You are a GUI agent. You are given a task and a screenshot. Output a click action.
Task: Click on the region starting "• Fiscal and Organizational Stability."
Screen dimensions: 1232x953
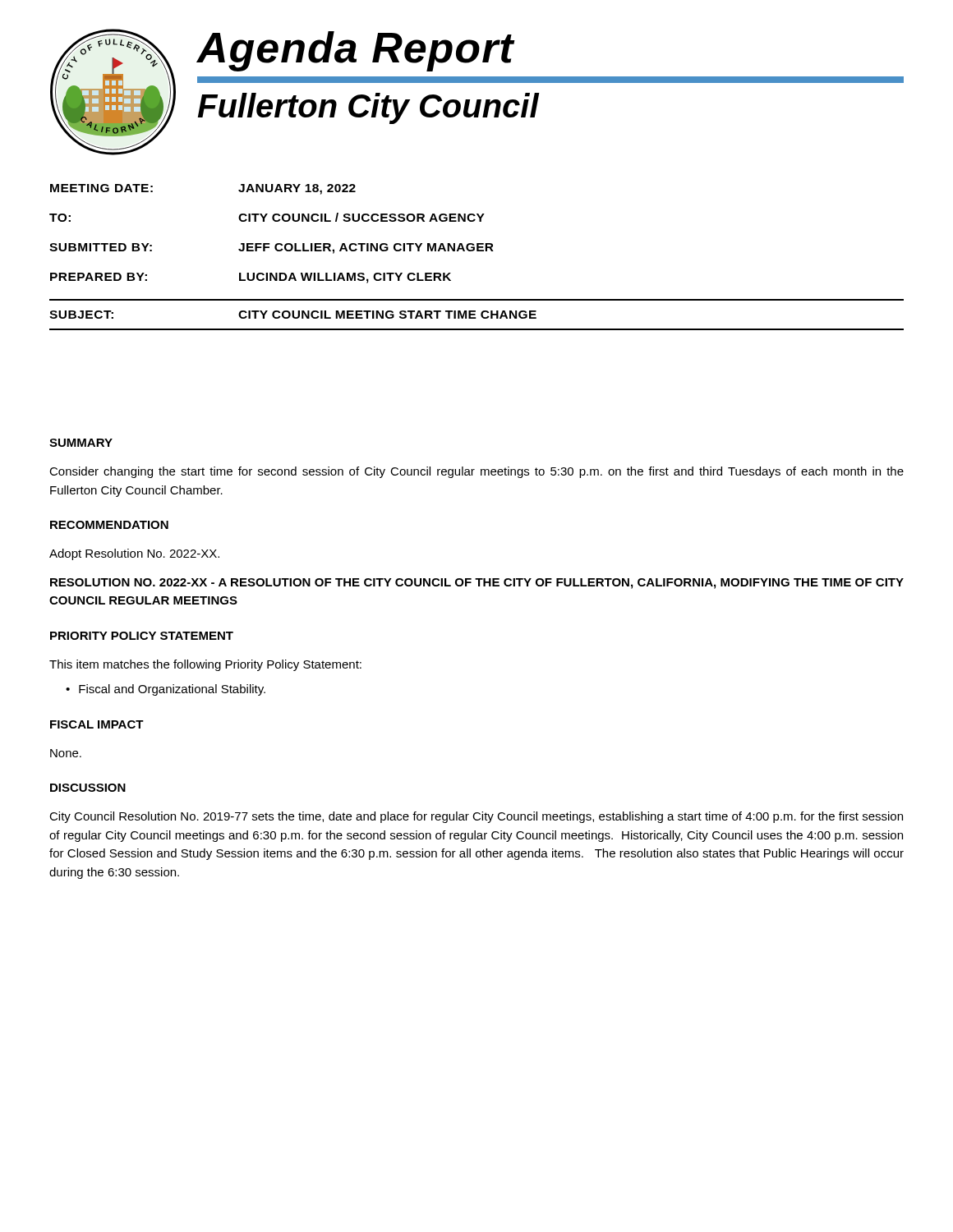pos(166,689)
